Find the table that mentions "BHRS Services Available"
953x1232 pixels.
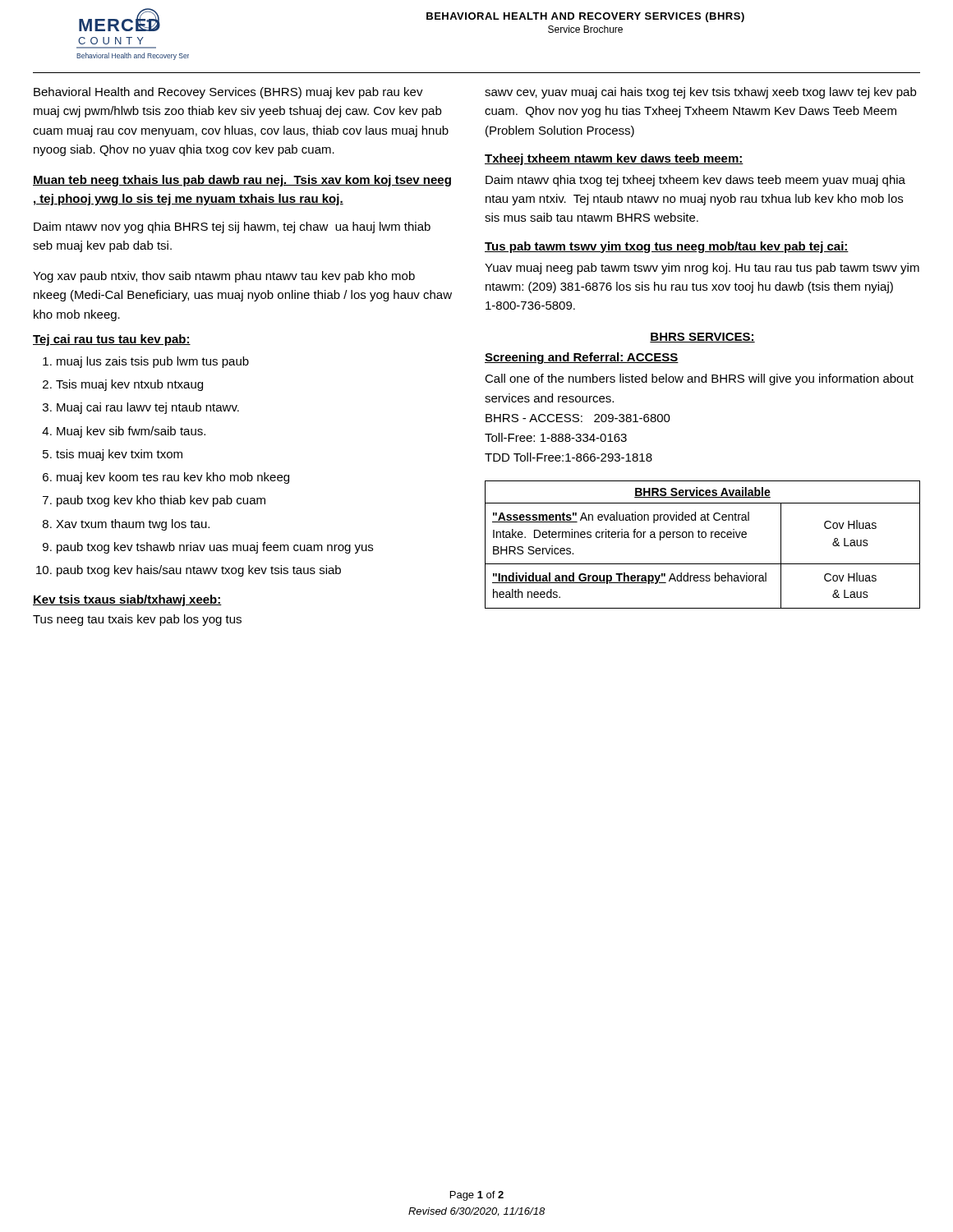[x=702, y=545]
